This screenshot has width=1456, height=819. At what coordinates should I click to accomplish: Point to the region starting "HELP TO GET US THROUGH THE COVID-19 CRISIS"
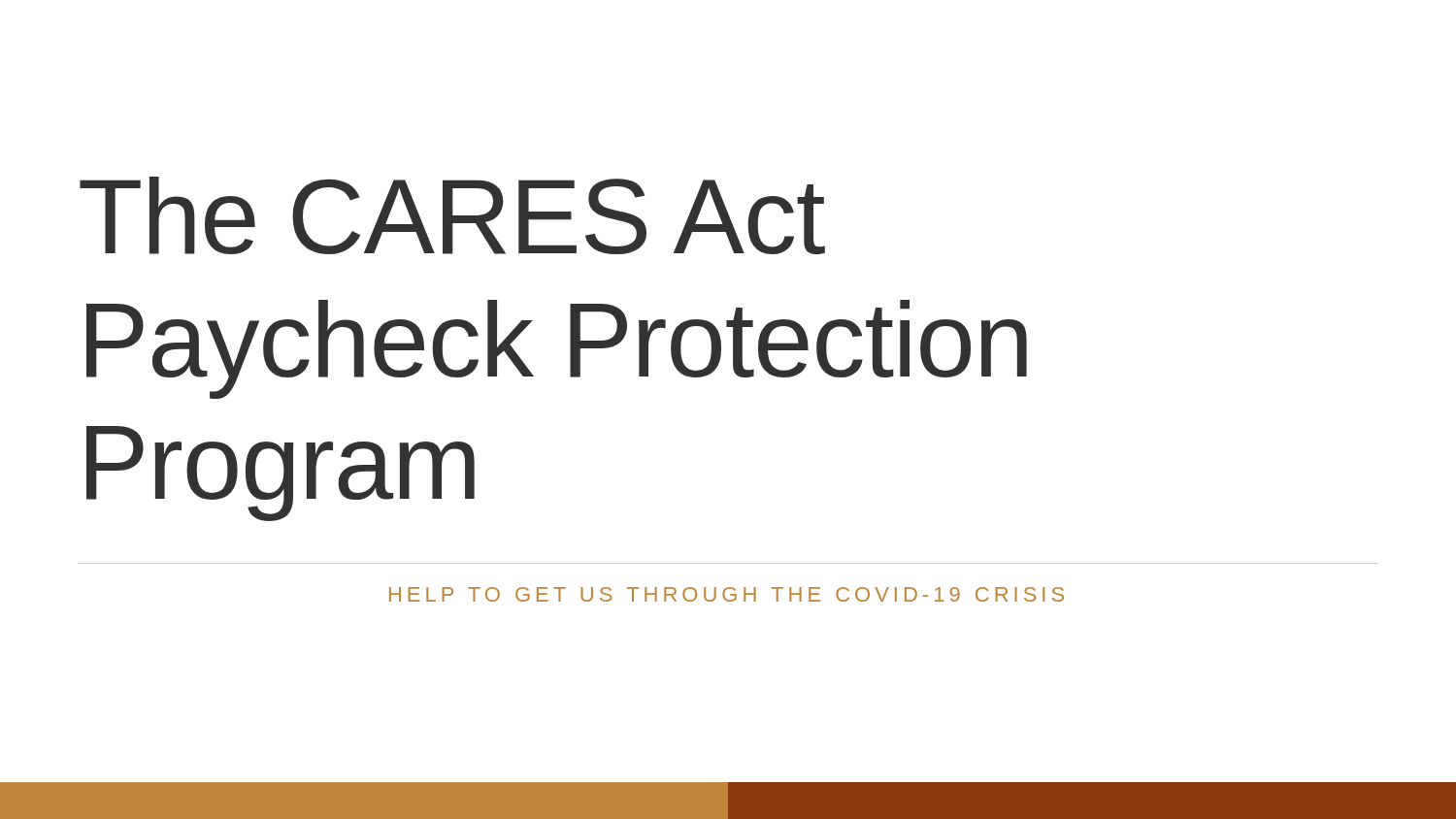pyautogui.click(x=728, y=594)
